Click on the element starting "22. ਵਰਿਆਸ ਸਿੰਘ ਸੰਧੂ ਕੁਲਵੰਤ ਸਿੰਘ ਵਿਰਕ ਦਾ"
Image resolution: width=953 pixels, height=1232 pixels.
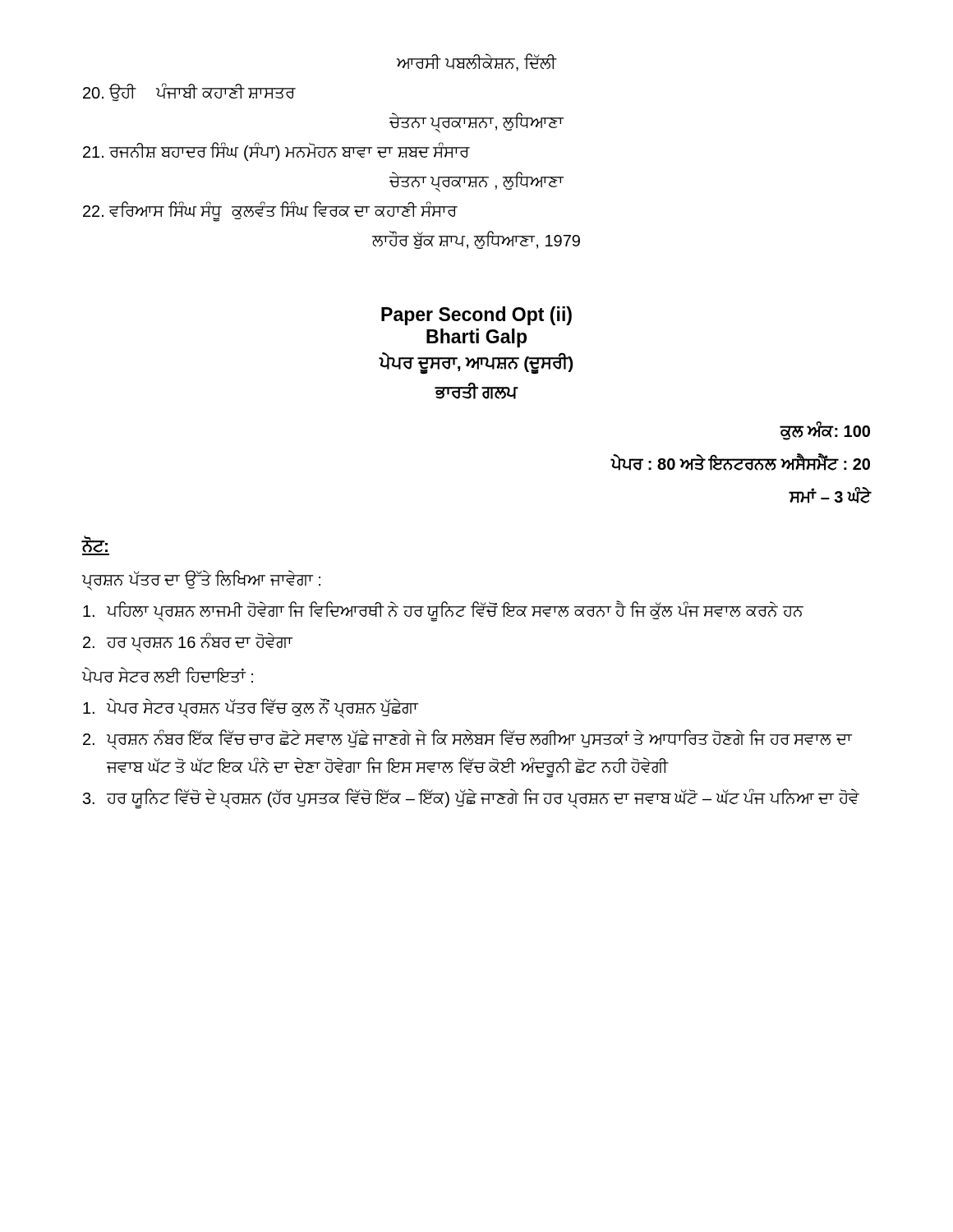click(x=270, y=211)
